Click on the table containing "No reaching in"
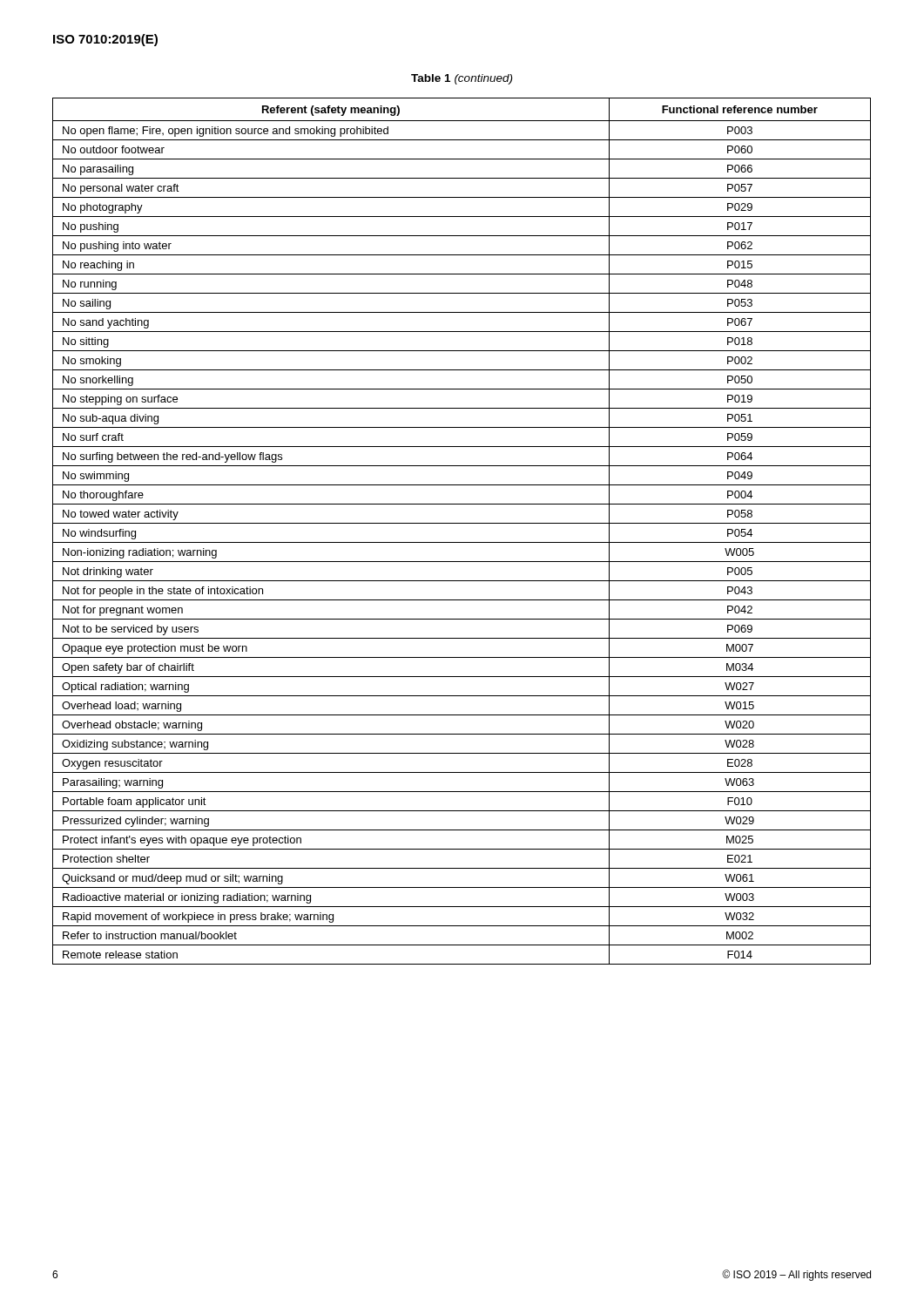Image resolution: width=924 pixels, height=1307 pixels. 462,531
